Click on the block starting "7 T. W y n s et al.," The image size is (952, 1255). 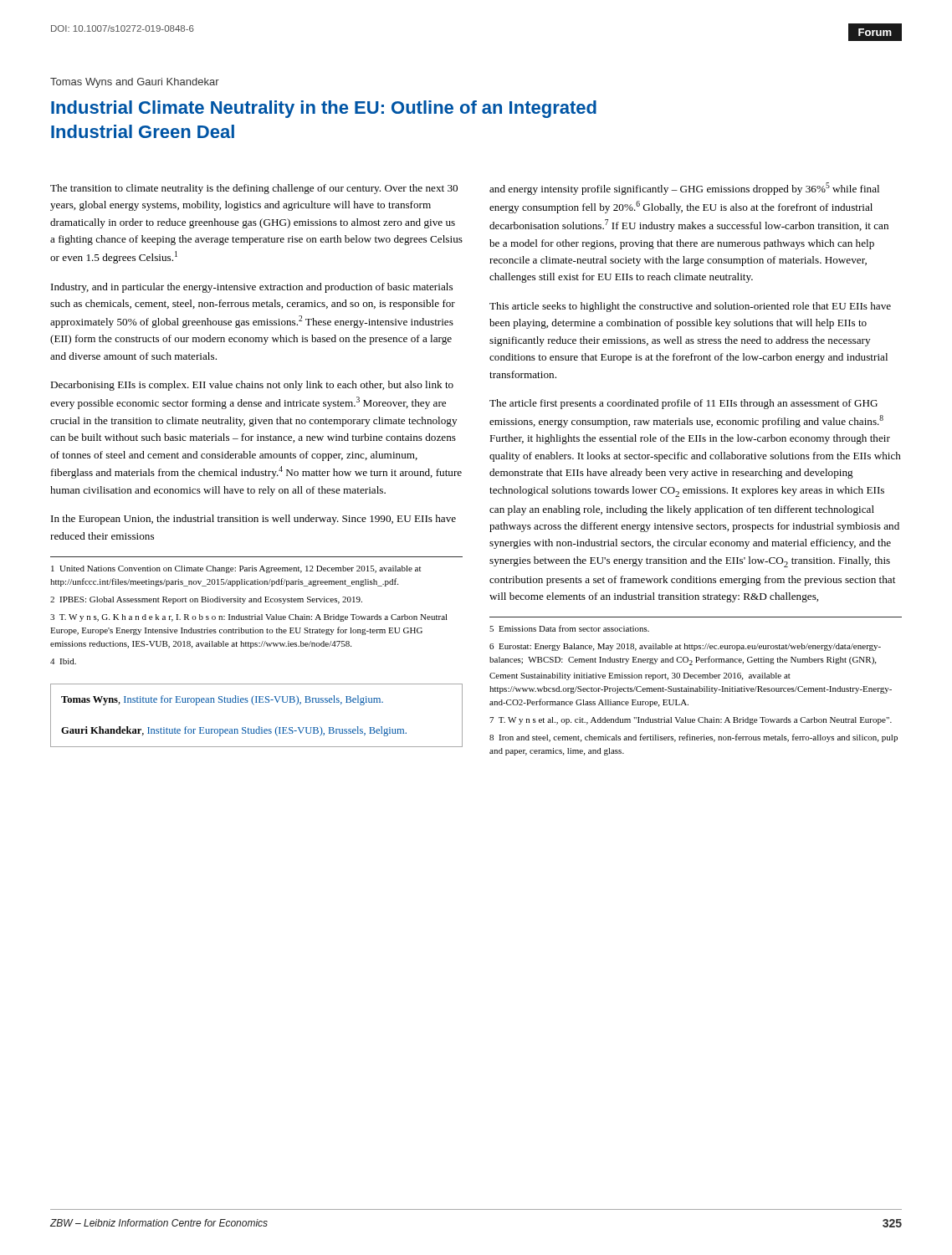(x=691, y=719)
